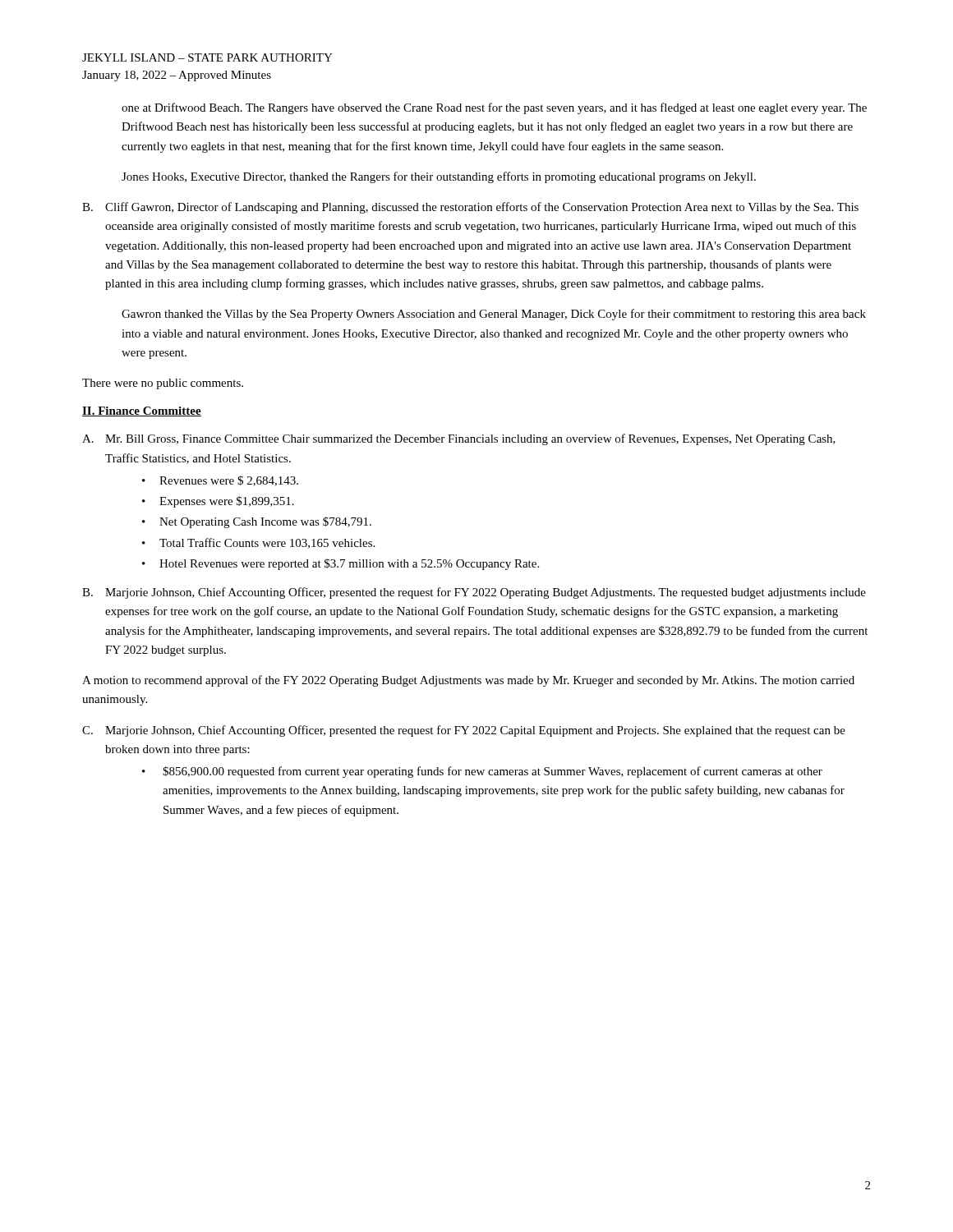953x1232 pixels.
Task: Find the region starting "C. Marjorie Johnson, Chief Accounting Officer, presented"
Action: click(x=476, y=740)
